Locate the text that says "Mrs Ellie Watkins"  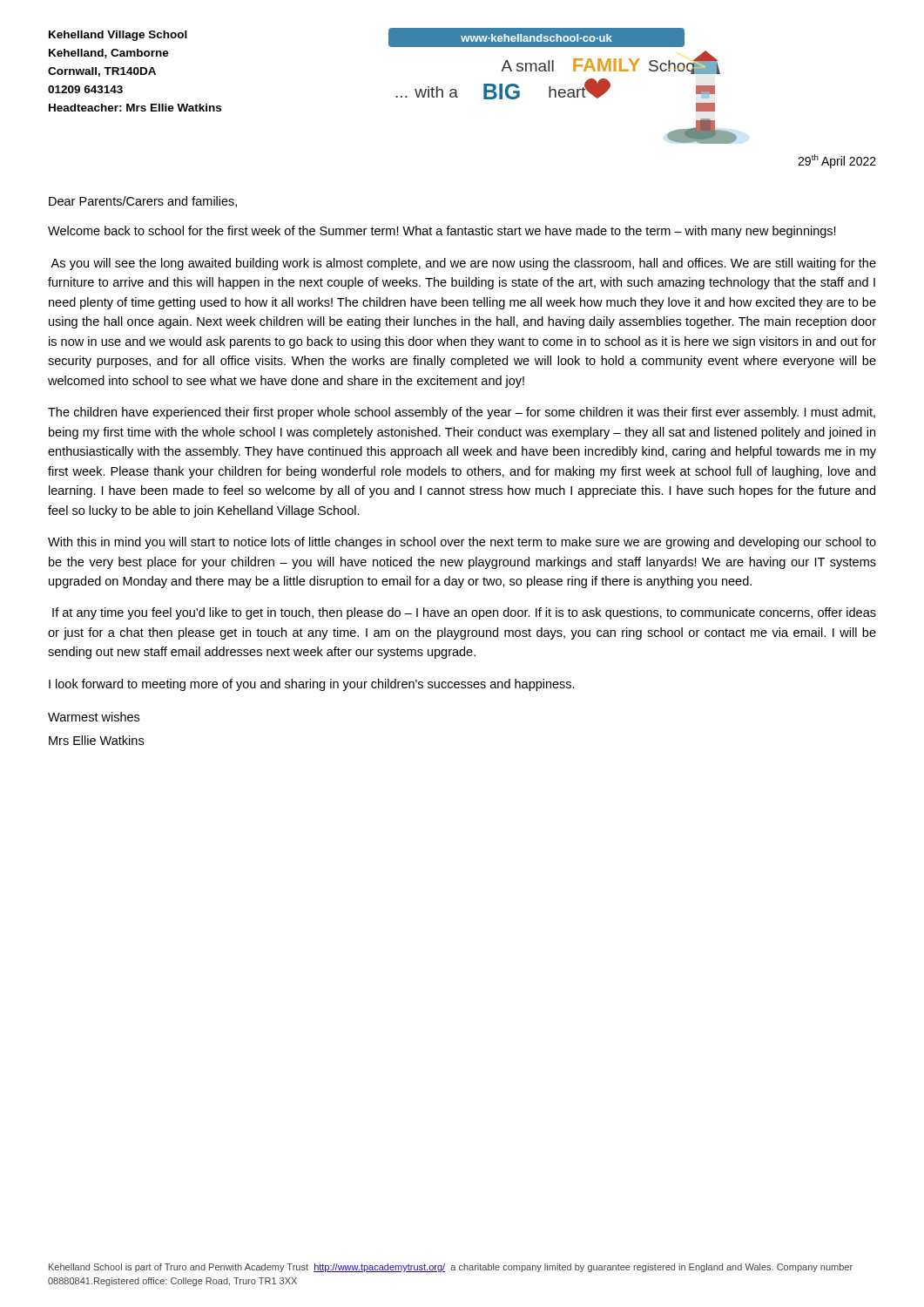(96, 740)
